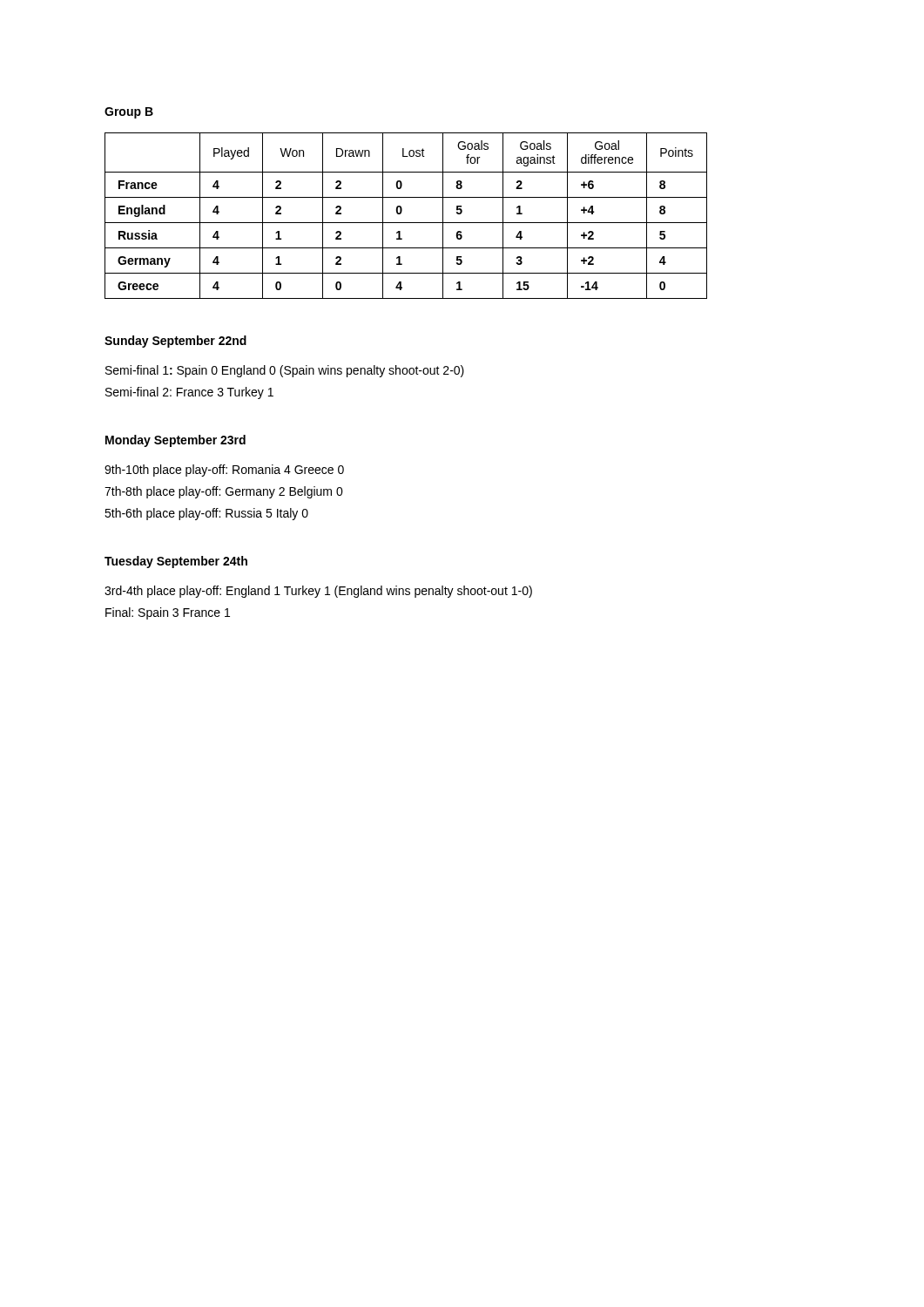Click where it says "9th-10th place play-off: Romania 4 Greece 0"
Image resolution: width=924 pixels, height=1307 pixels.
(224, 470)
